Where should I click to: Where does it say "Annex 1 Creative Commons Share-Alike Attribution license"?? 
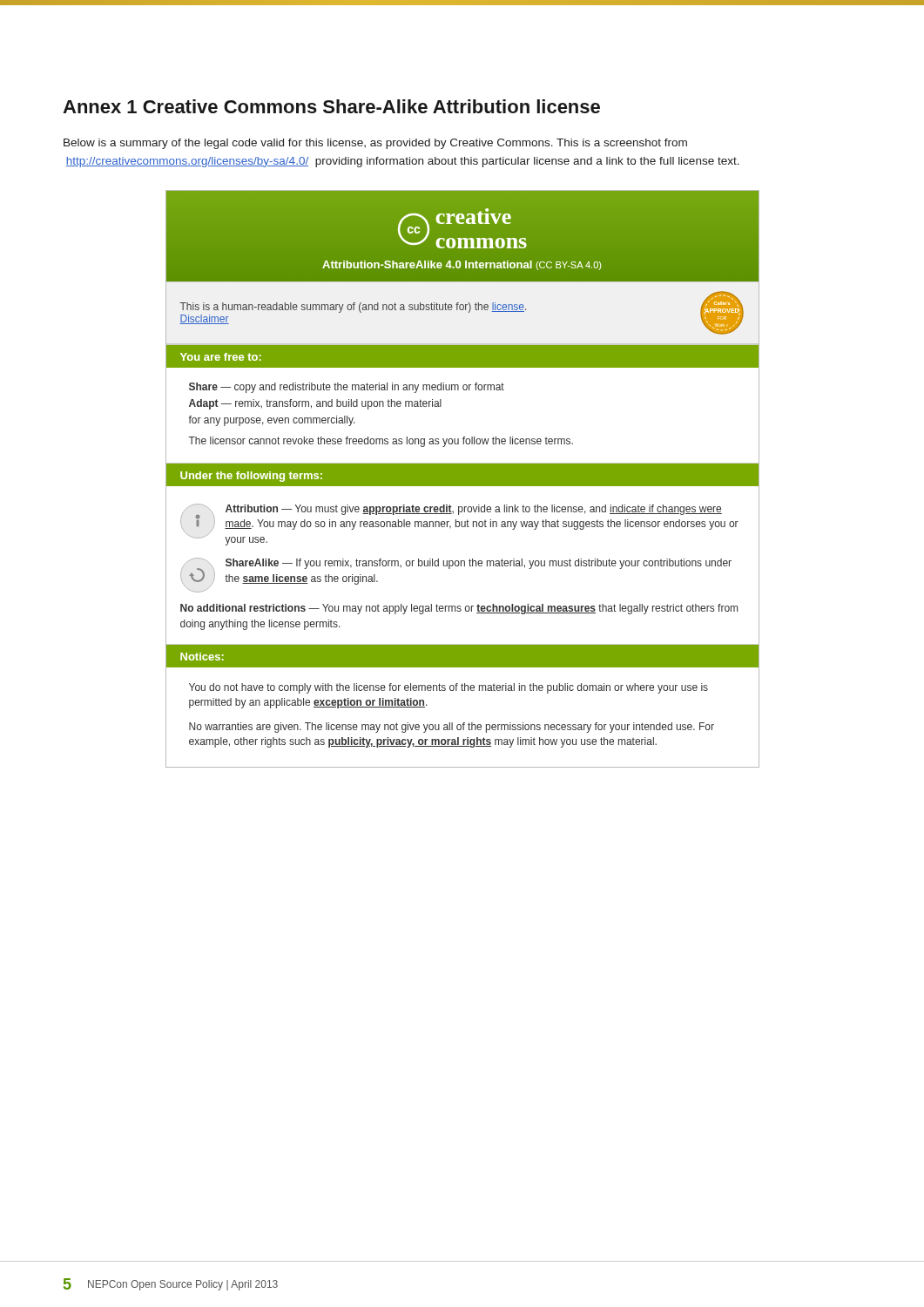tap(332, 107)
